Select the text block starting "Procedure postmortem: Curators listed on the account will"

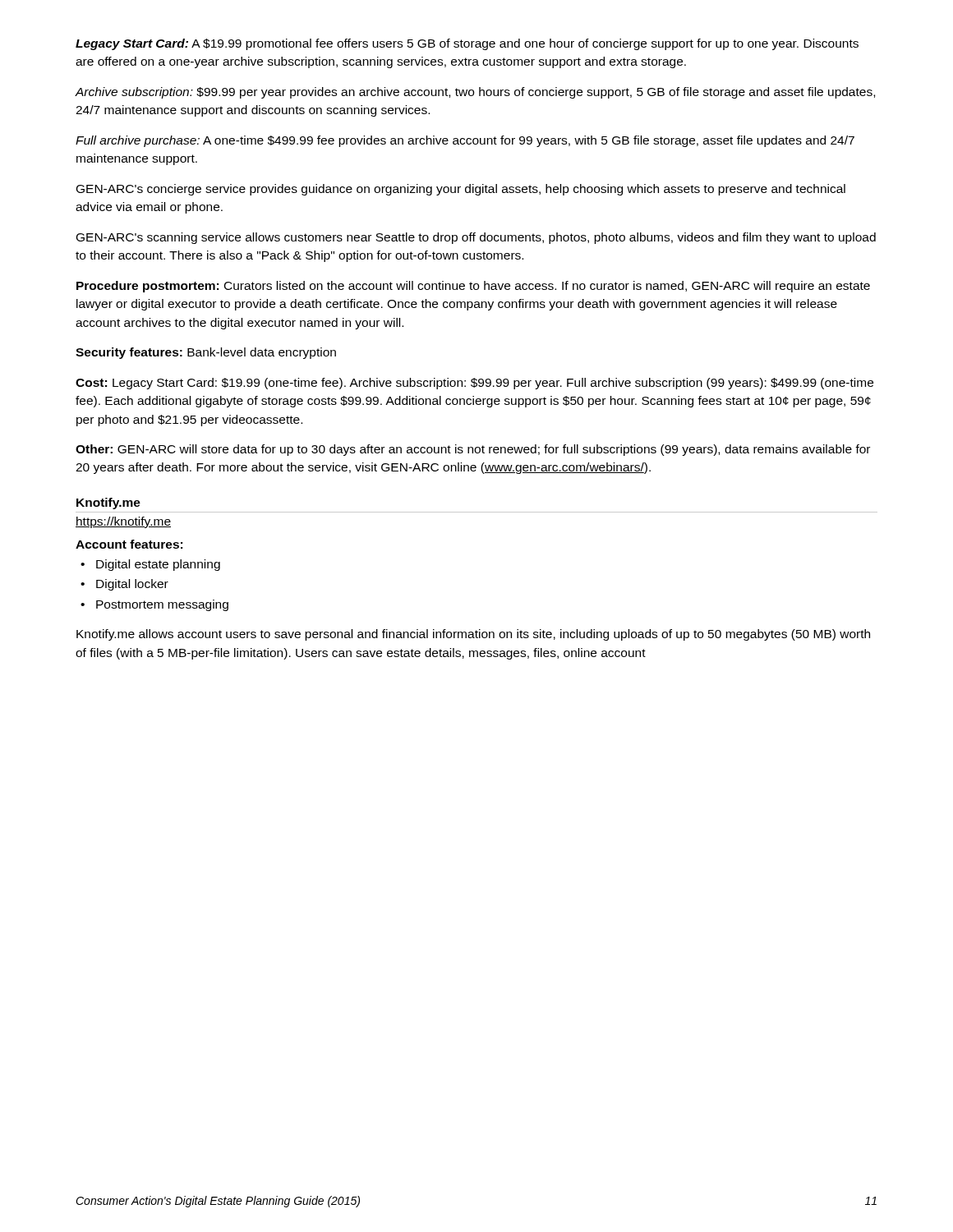pyautogui.click(x=476, y=304)
